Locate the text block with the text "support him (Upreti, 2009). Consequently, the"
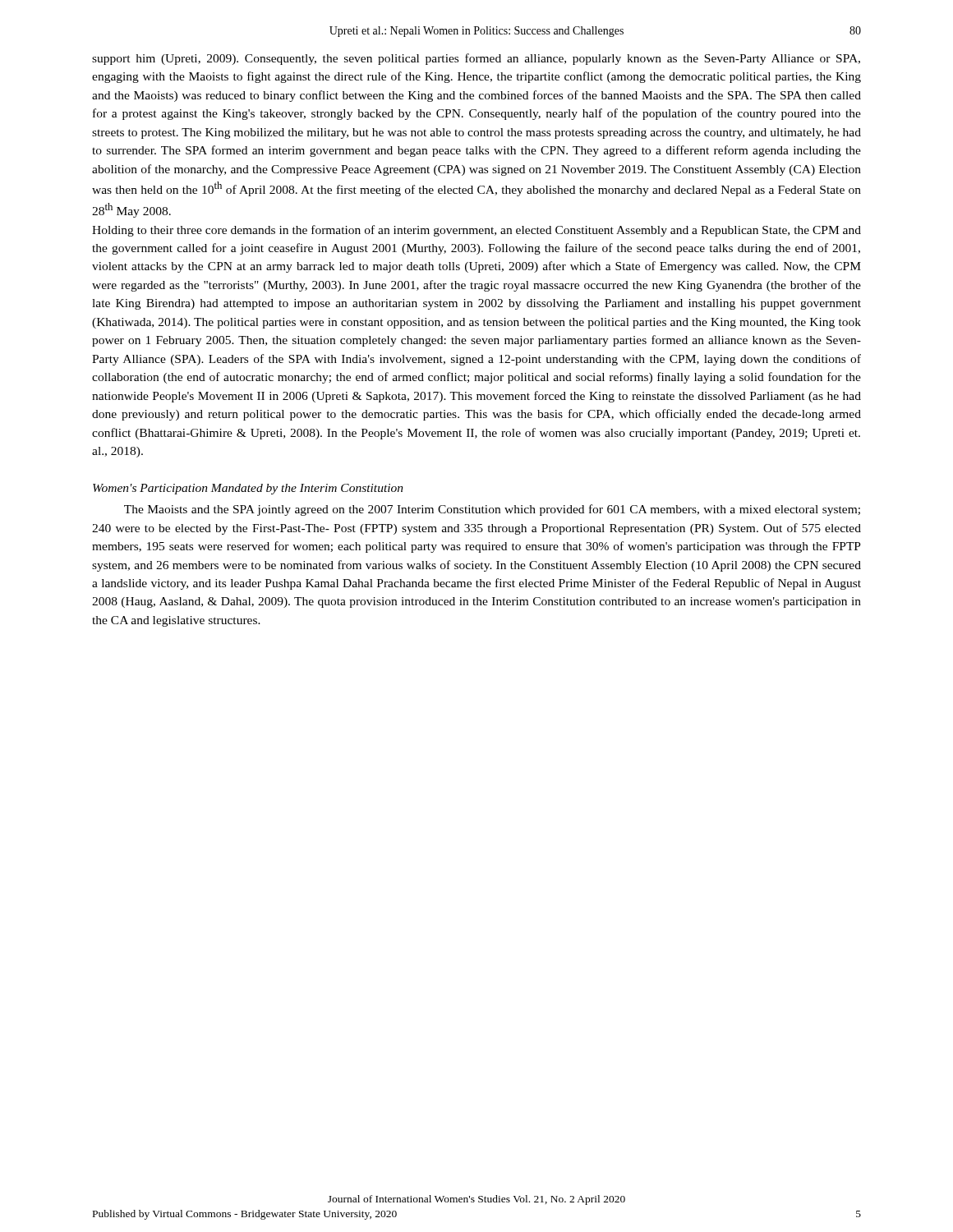This screenshot has width=953, height=1232. [476, 135]
